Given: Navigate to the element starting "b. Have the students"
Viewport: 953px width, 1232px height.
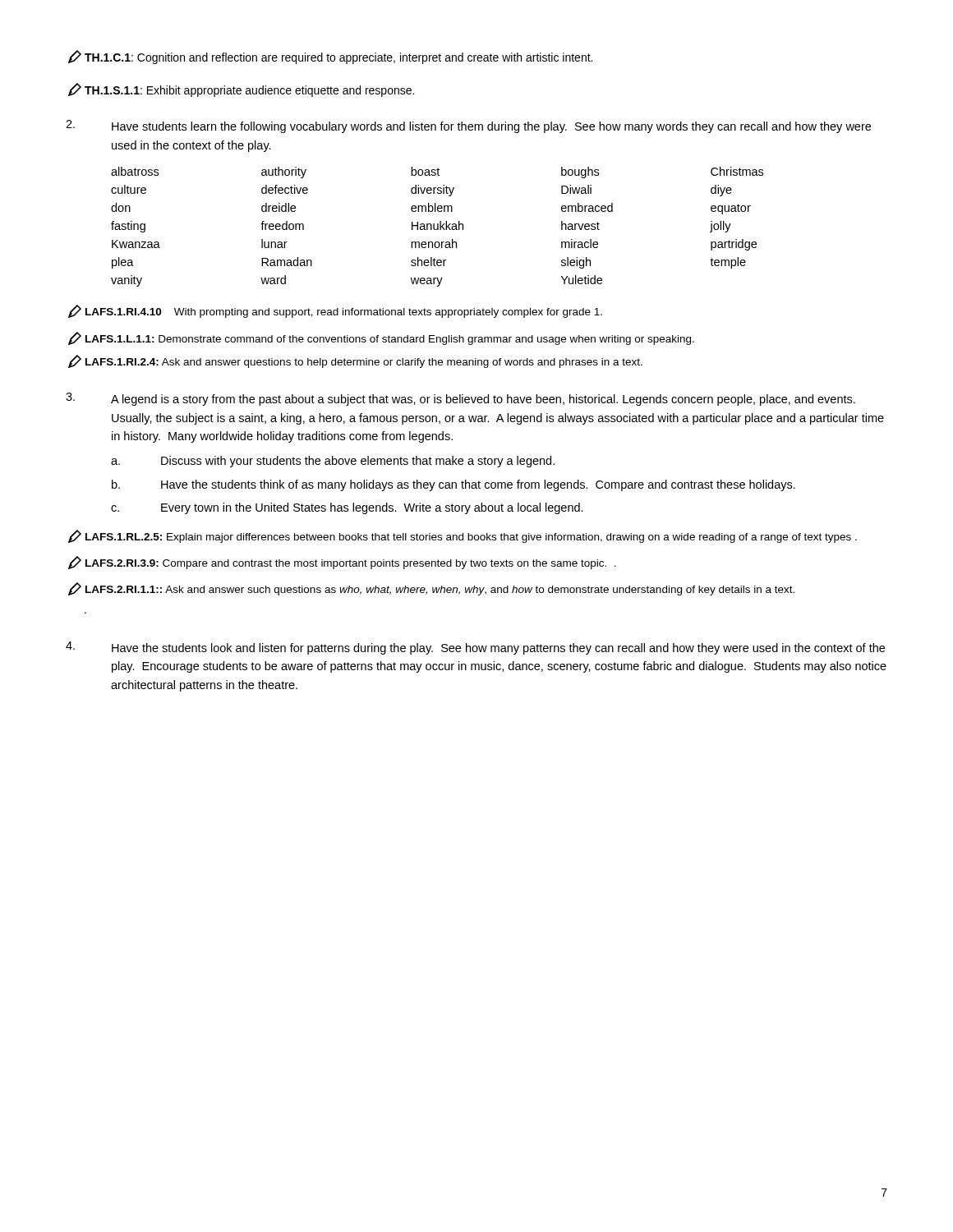Looking at the screenshot, I should click(x=453, y=485).
